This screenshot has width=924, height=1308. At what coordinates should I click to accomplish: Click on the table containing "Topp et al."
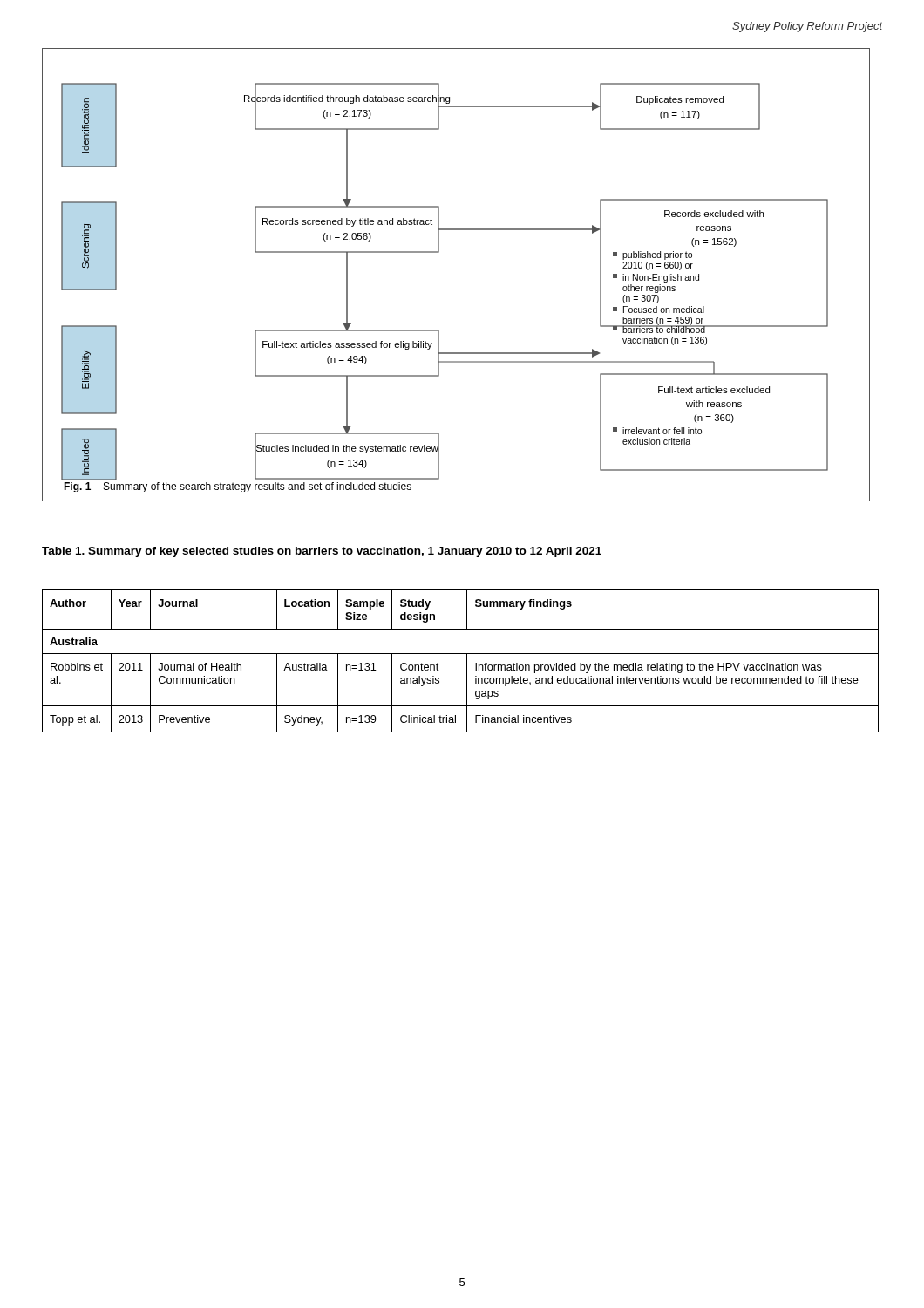[460, 661]
